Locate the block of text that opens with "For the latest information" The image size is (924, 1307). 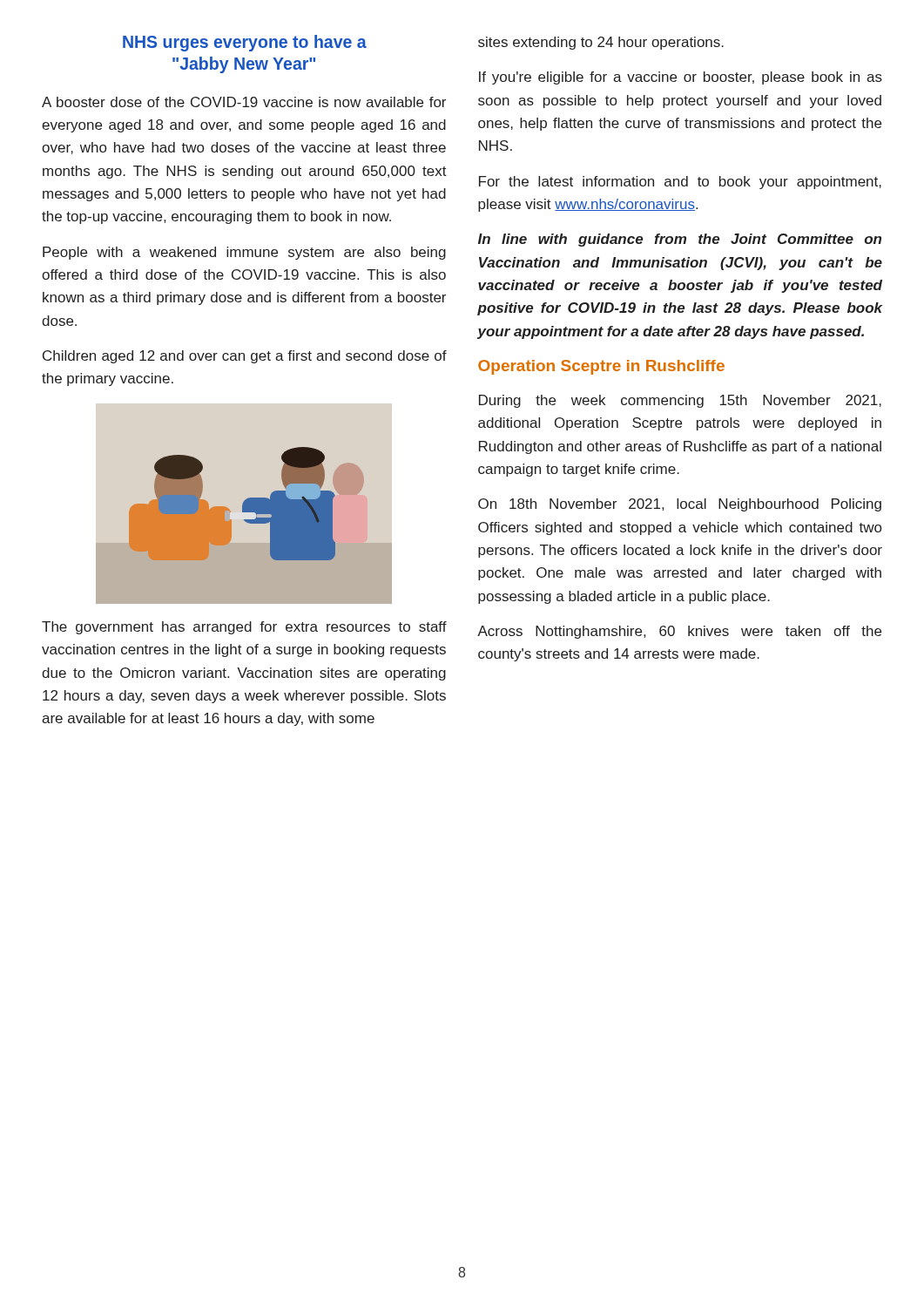(x=680, y=193)
